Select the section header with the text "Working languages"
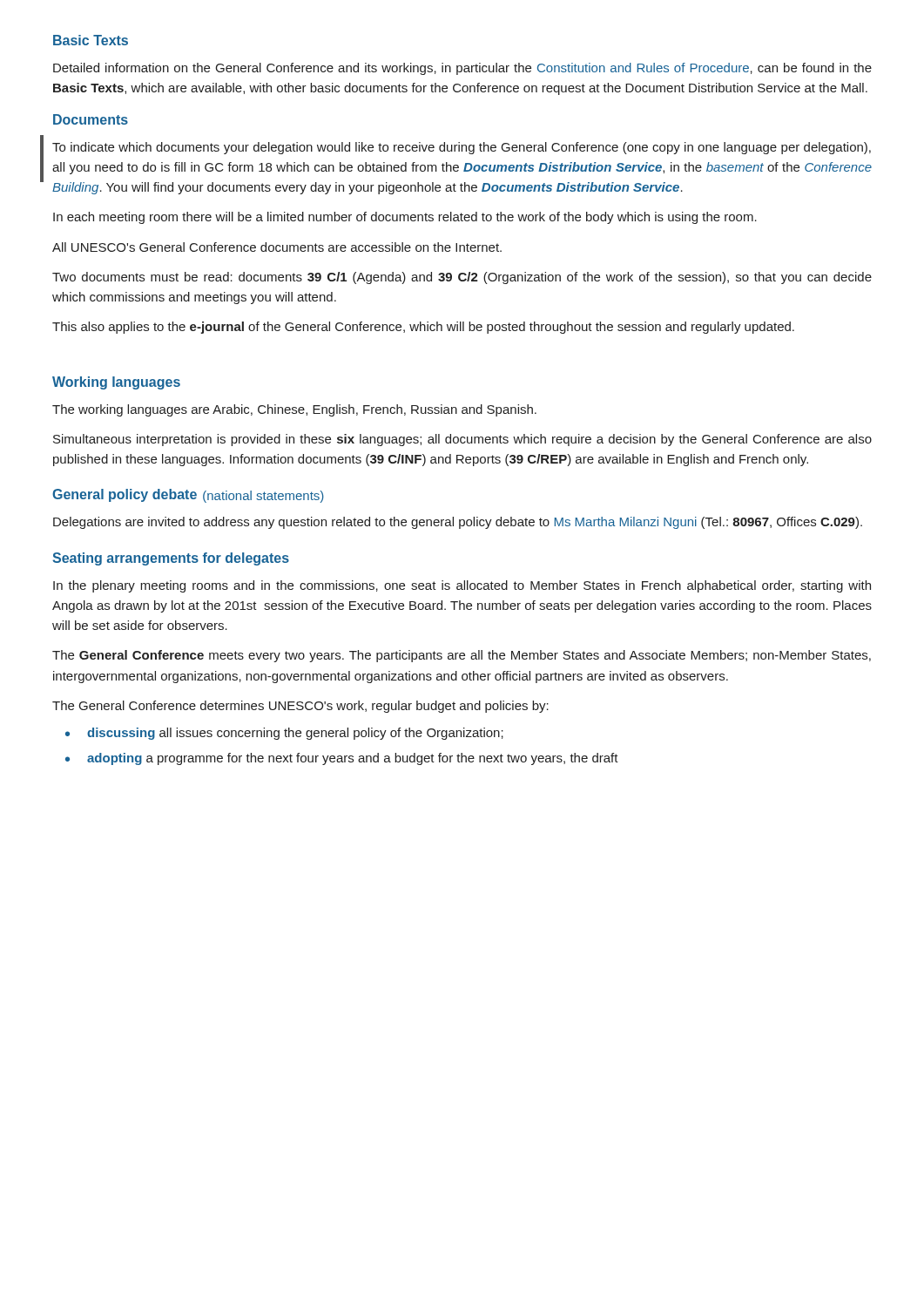The height and width of the screenshot is (1307, 924). pyautogui.click(x=116, y=382)
